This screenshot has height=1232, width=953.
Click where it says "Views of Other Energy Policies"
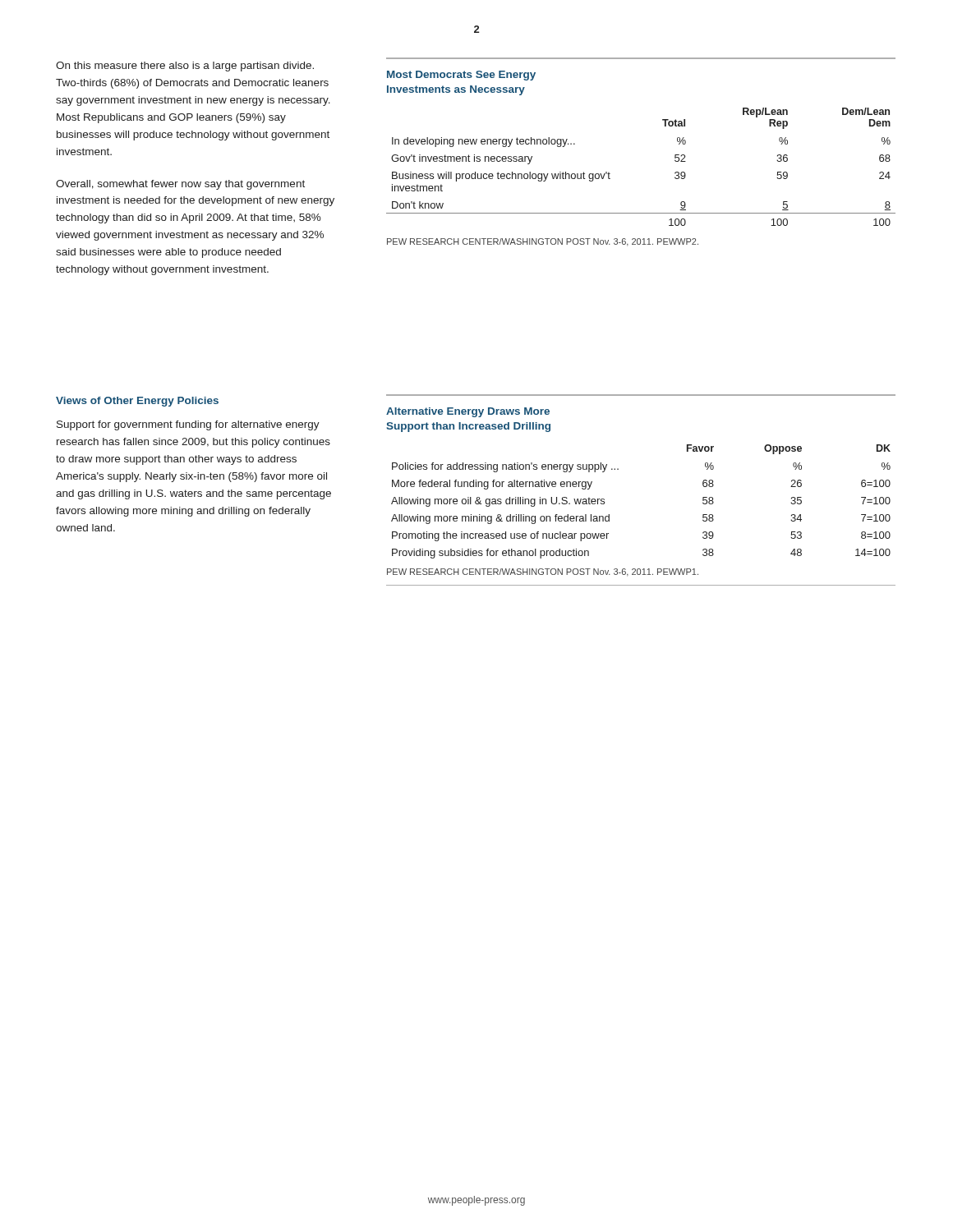point(137,400)
